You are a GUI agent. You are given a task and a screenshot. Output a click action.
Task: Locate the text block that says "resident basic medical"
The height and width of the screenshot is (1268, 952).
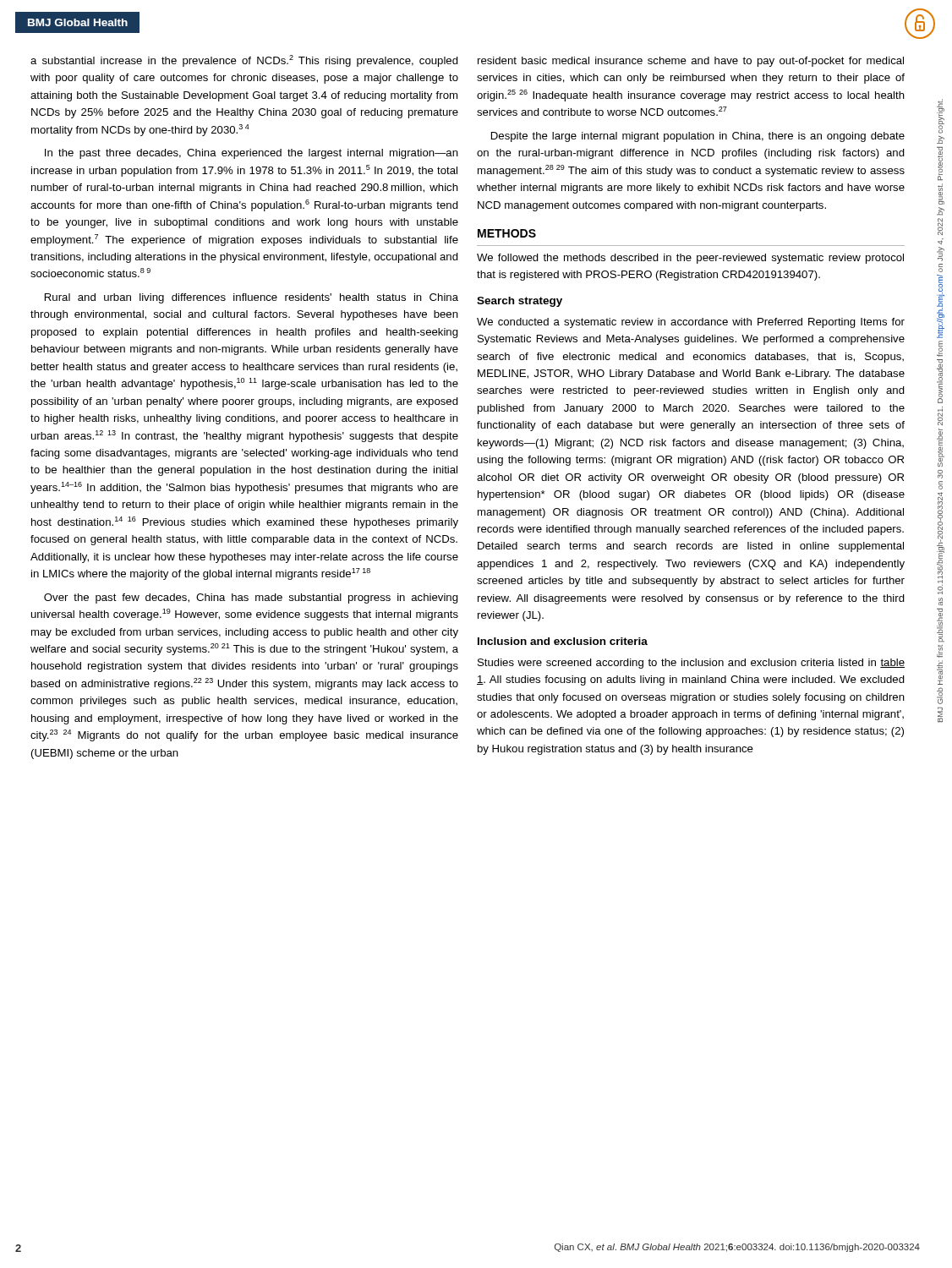[691, 87]
